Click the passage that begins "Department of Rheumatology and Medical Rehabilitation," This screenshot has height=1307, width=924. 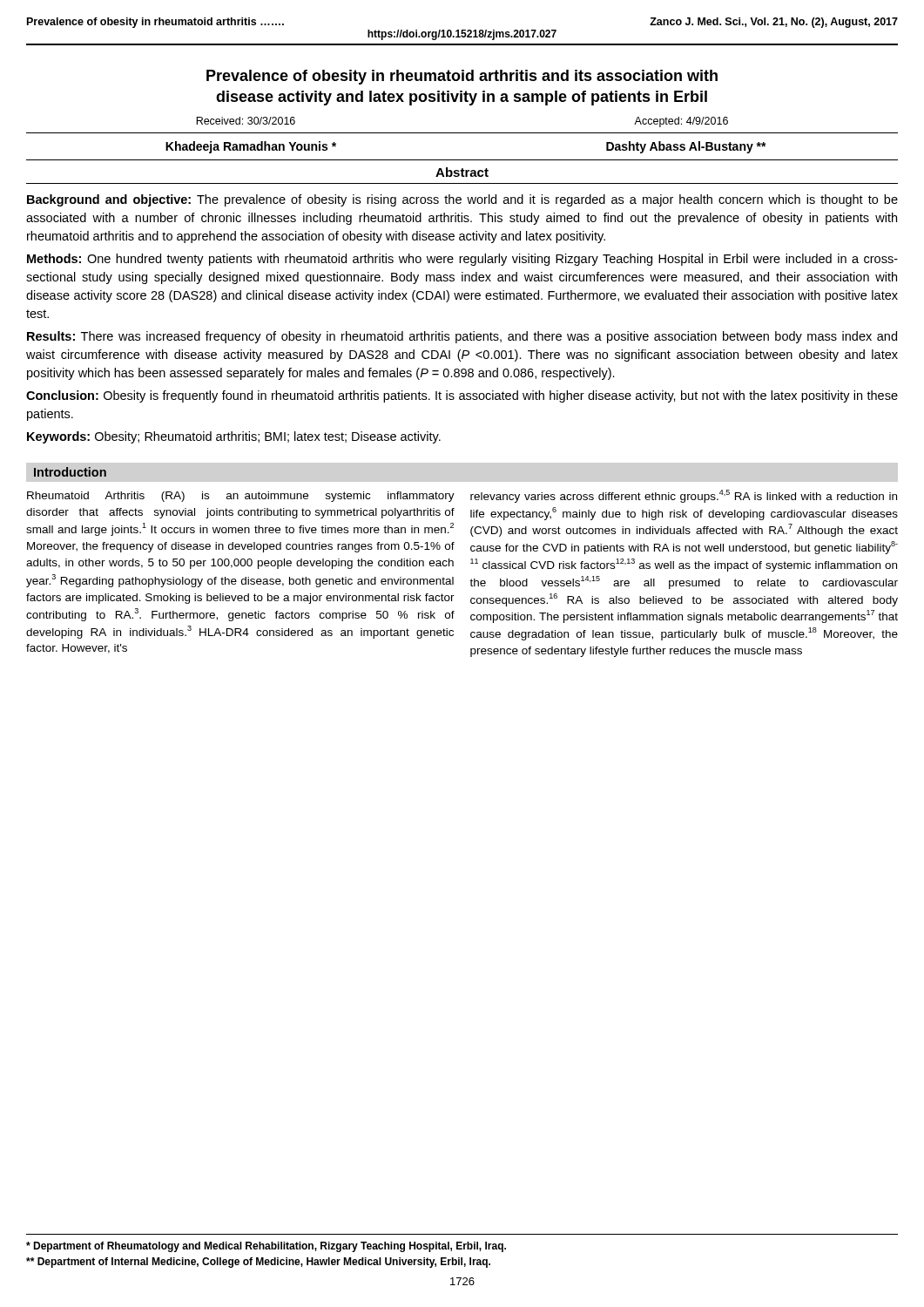266,1254
